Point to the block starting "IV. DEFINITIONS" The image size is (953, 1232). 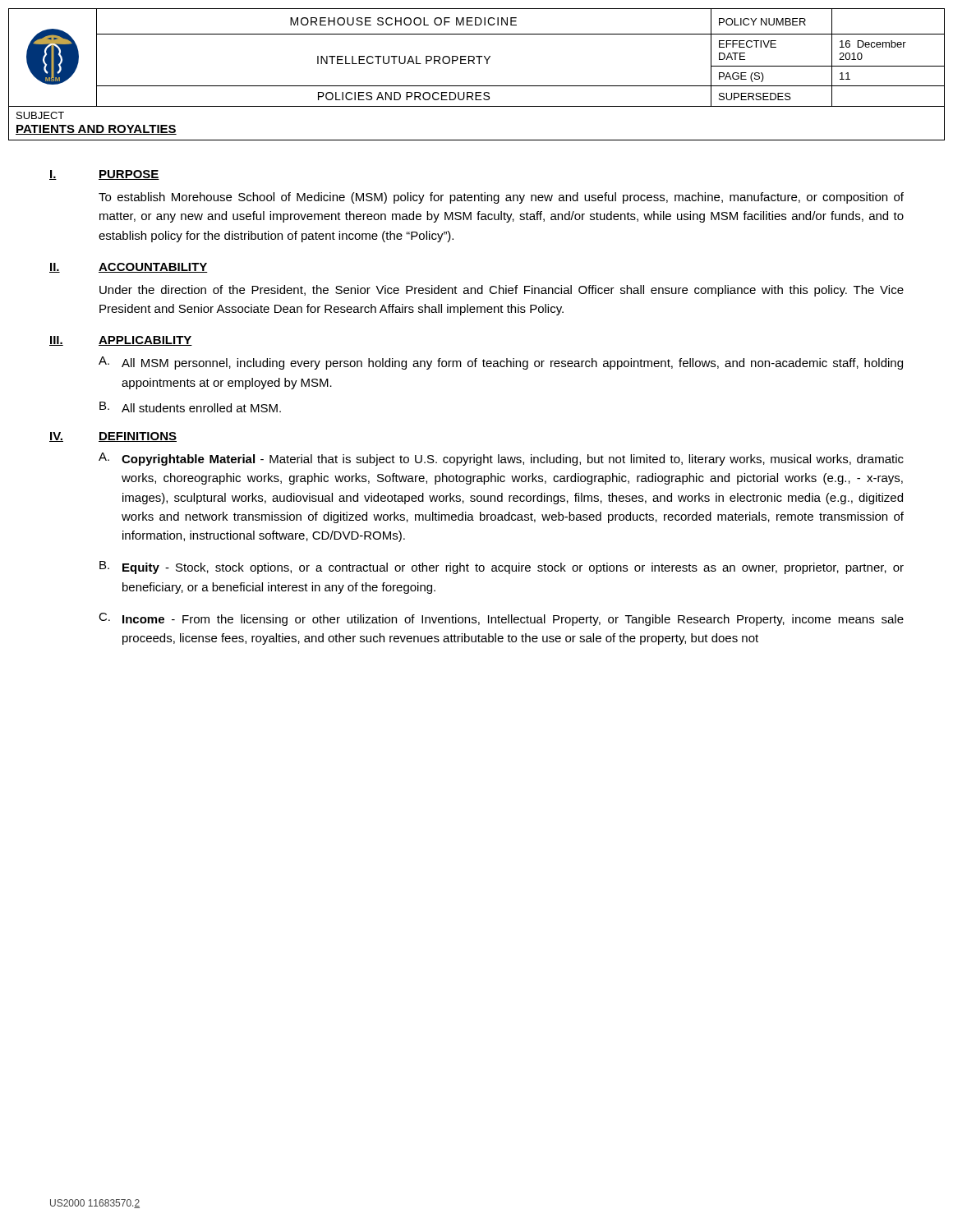(x=113, y=436)
